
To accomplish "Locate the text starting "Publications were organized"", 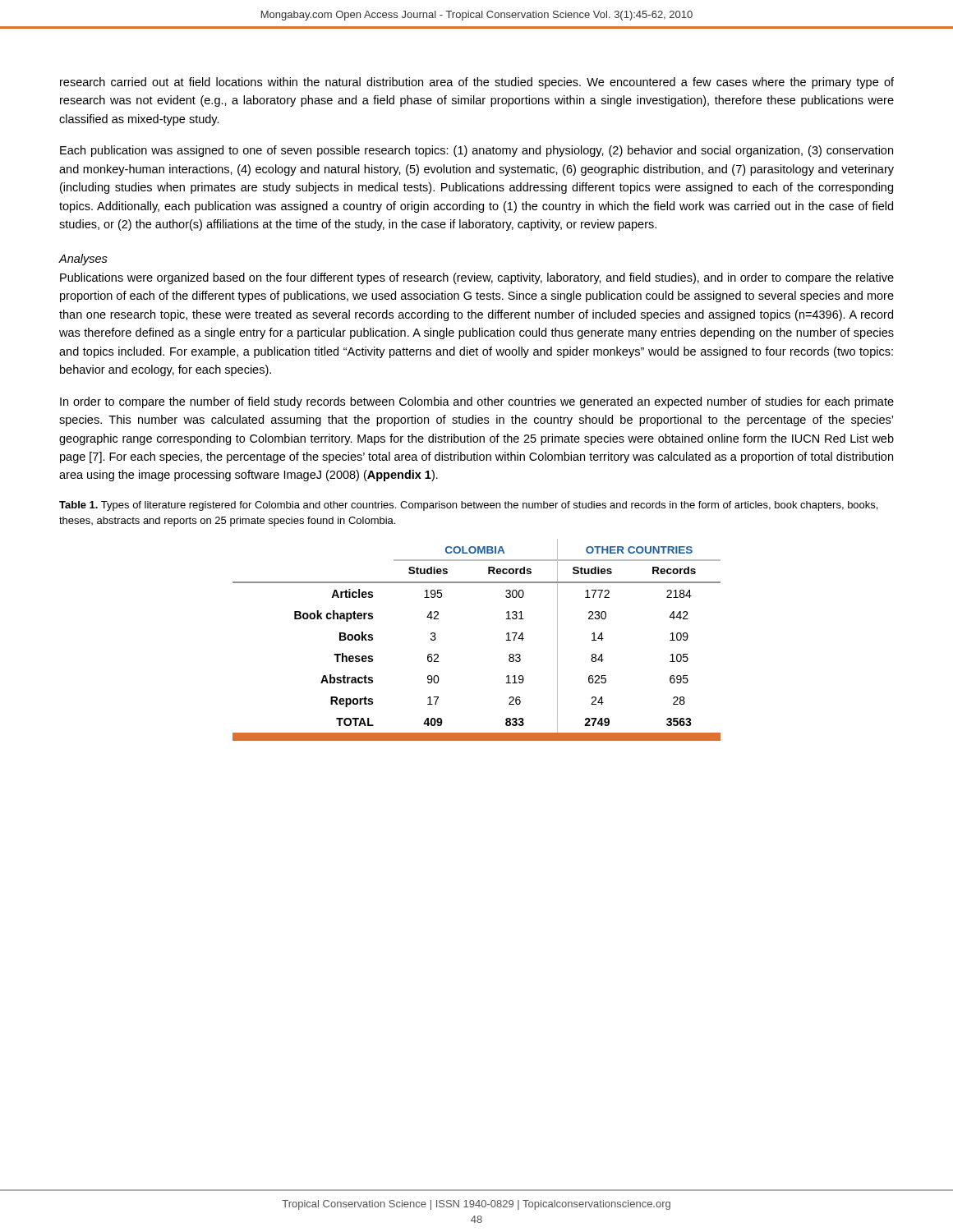I will 476,324.
